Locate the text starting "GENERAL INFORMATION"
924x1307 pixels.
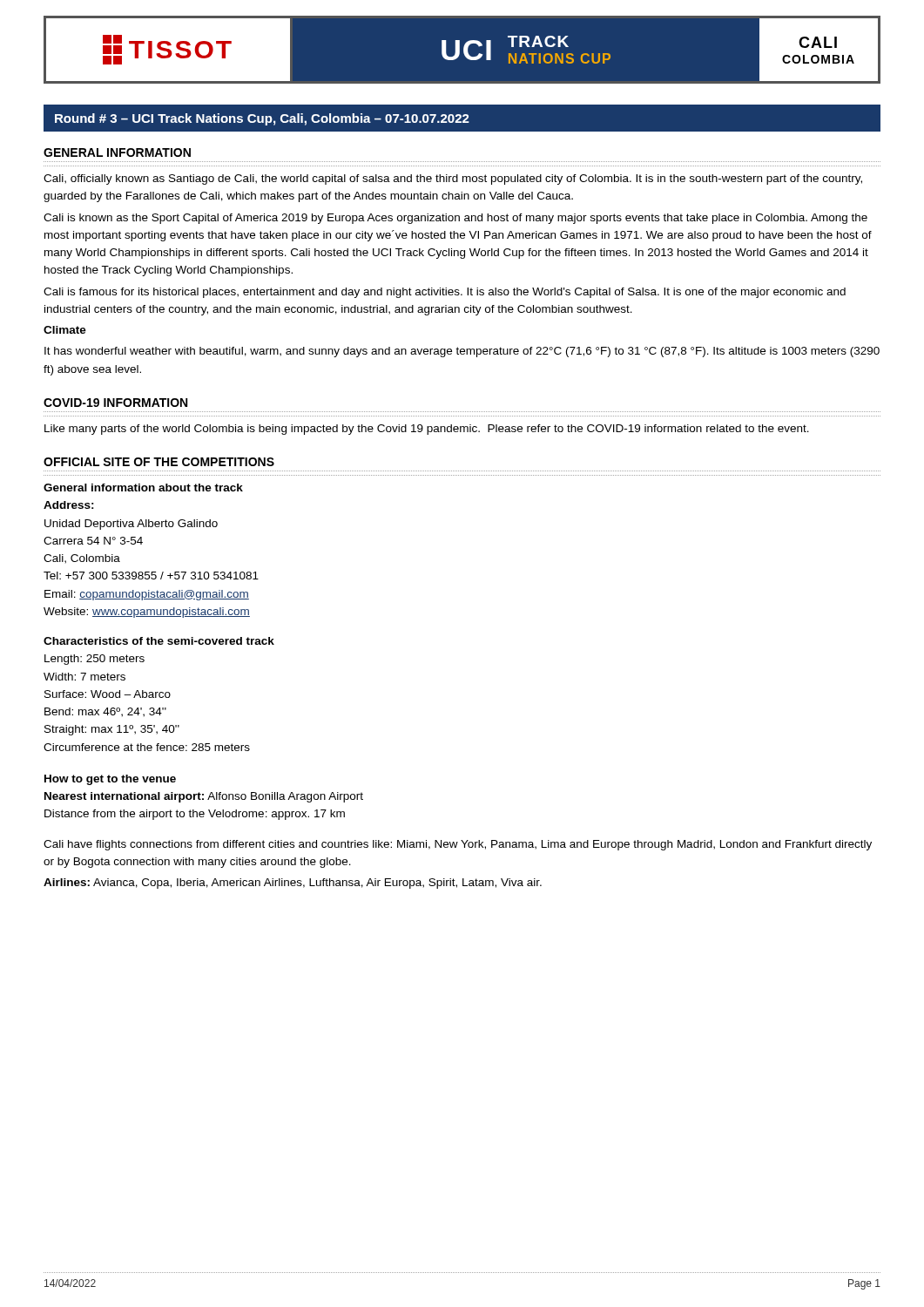click(117, 152)
